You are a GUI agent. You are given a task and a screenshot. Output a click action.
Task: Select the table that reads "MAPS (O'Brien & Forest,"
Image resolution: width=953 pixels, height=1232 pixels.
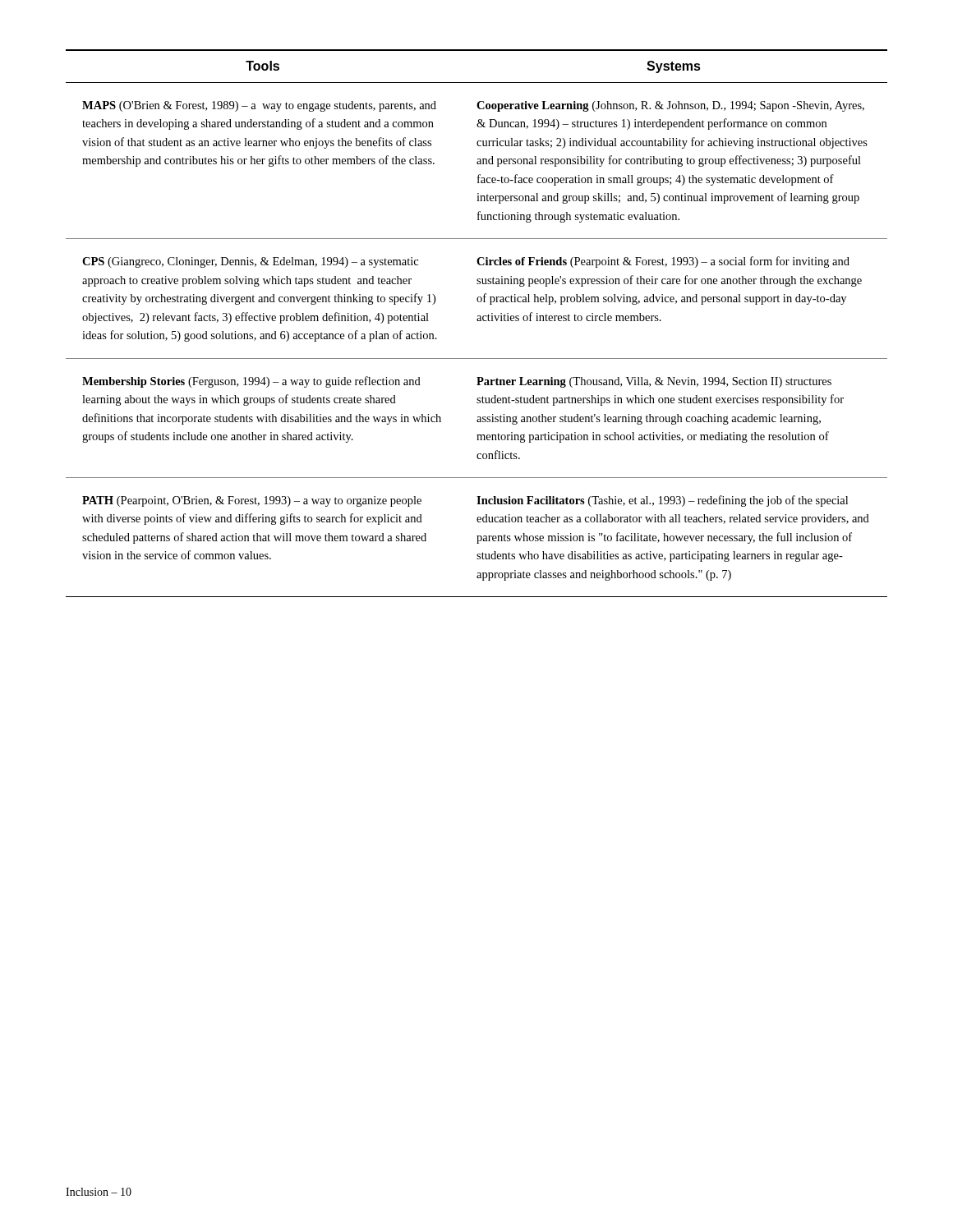point(476,323)
